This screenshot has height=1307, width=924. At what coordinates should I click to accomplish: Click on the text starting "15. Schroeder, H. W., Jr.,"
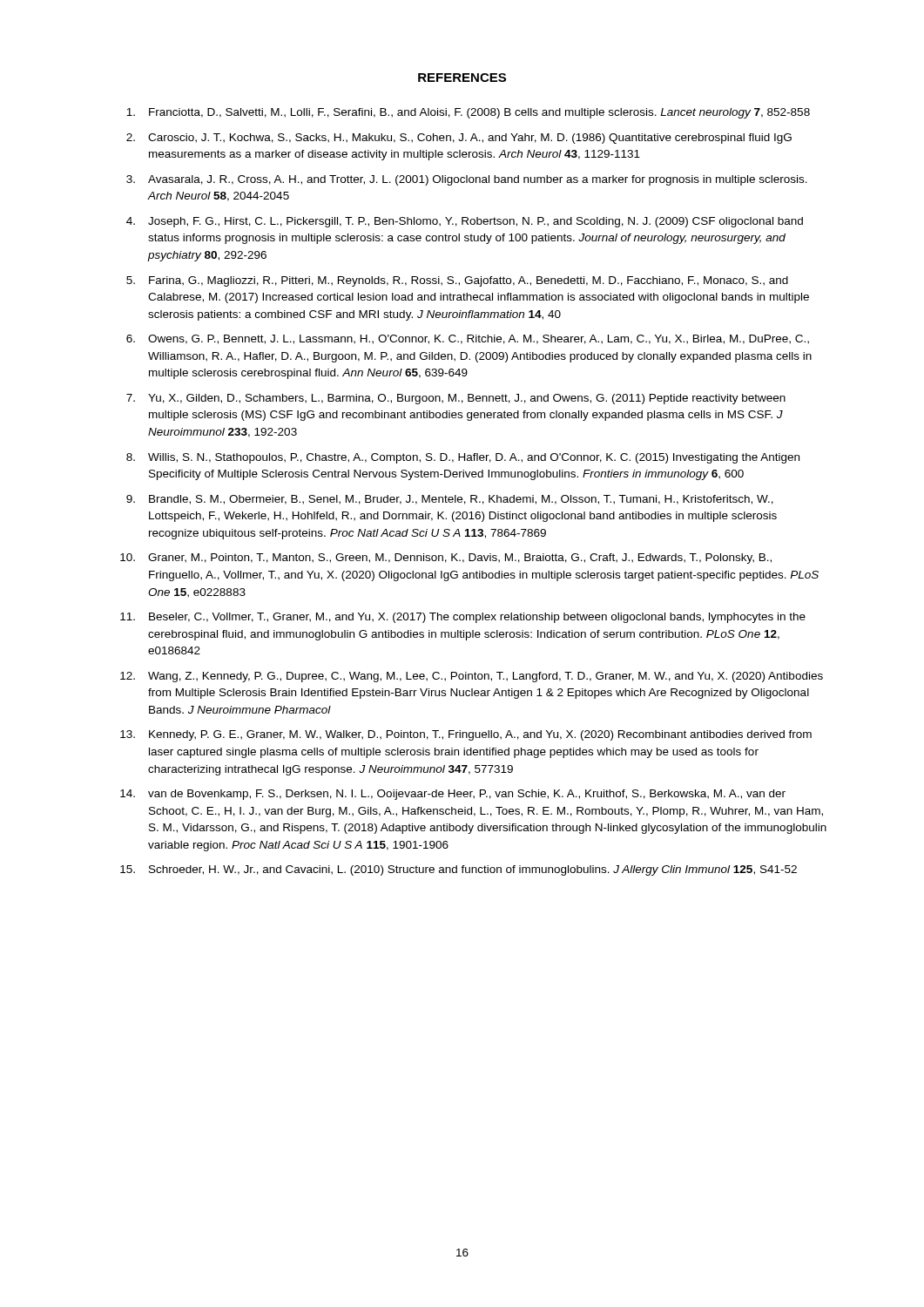coord(462,870)
